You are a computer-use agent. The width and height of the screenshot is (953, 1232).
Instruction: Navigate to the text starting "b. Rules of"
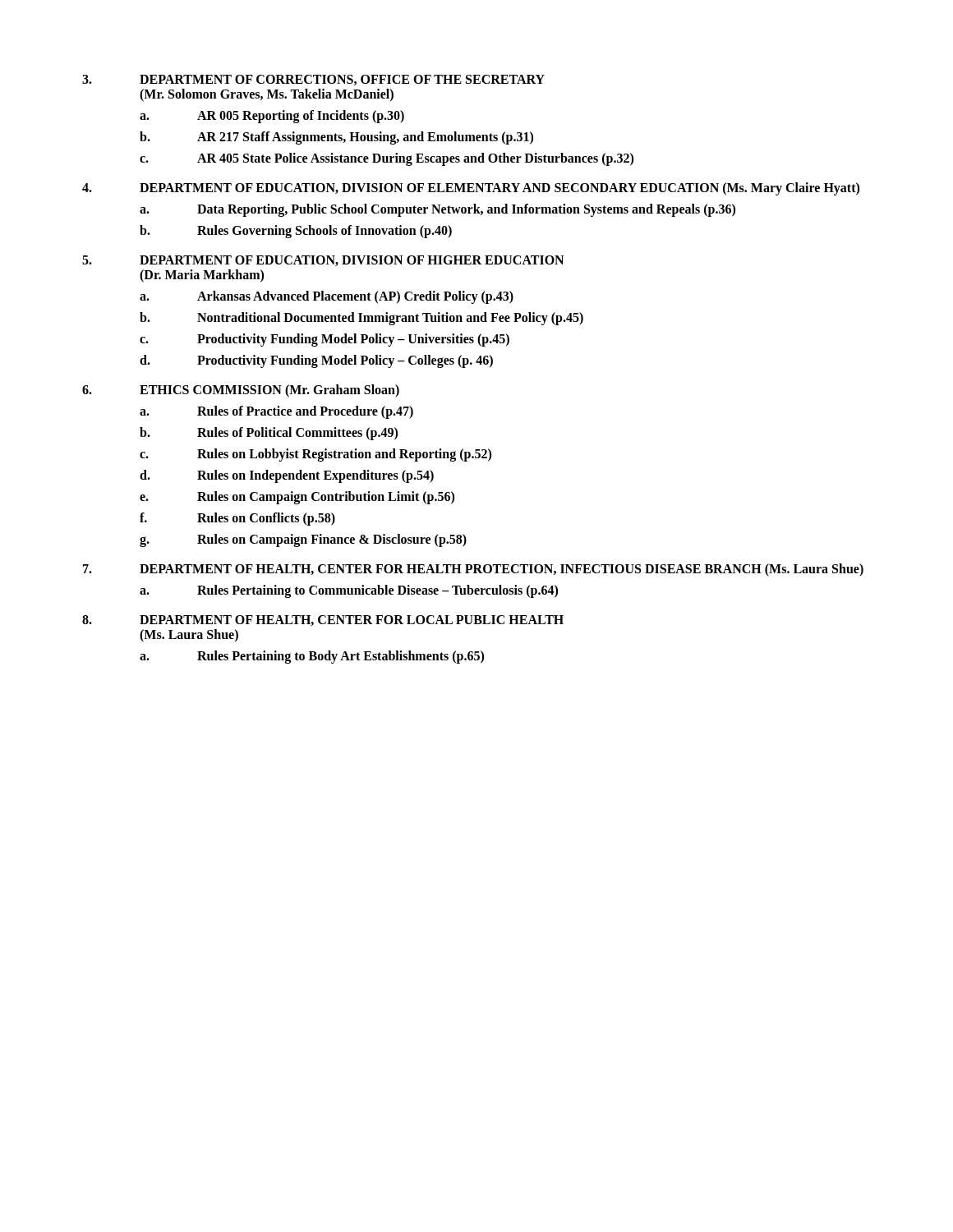(269, 434)
